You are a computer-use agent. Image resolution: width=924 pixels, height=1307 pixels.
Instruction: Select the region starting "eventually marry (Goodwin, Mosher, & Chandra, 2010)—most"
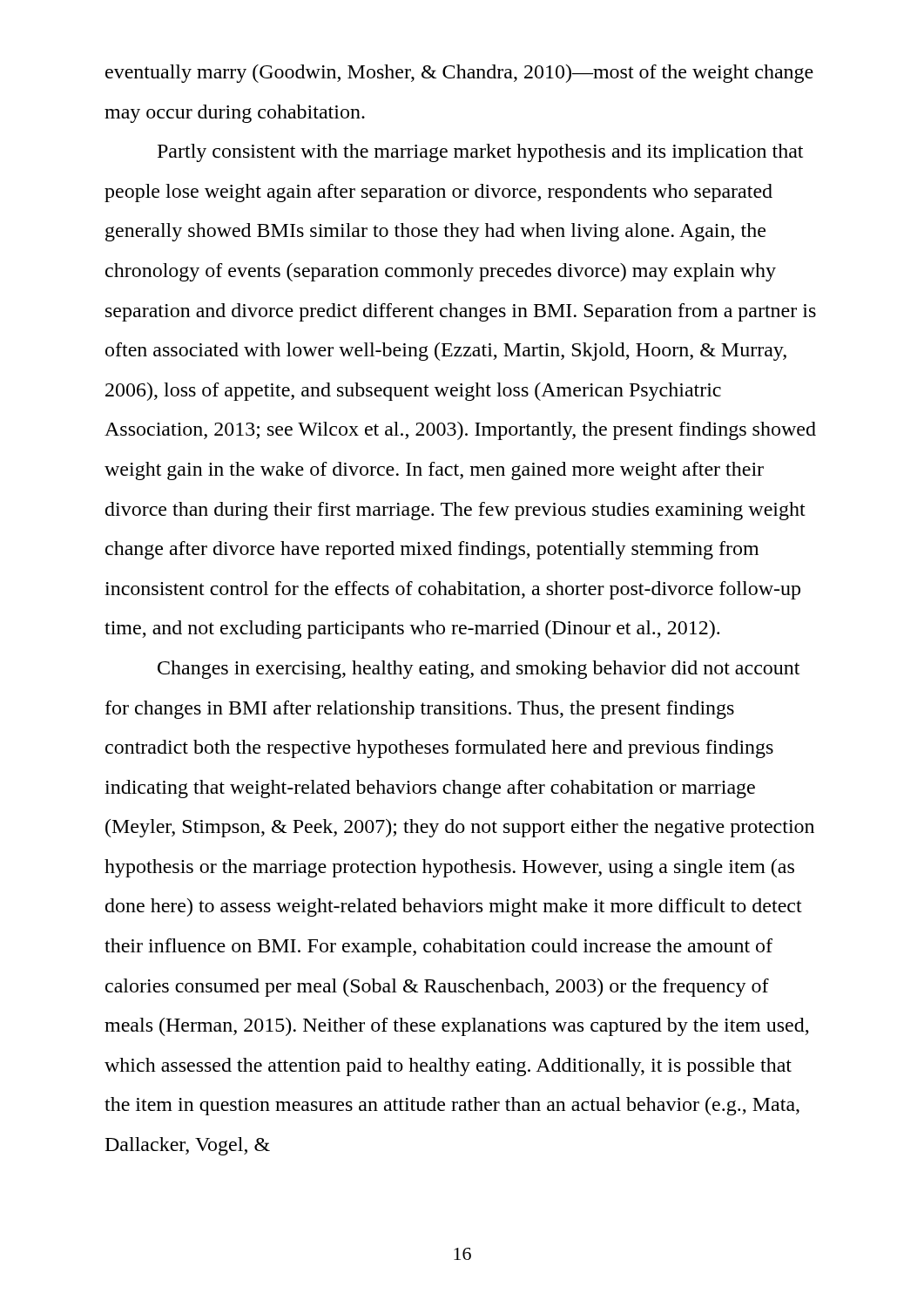point(459,74)
